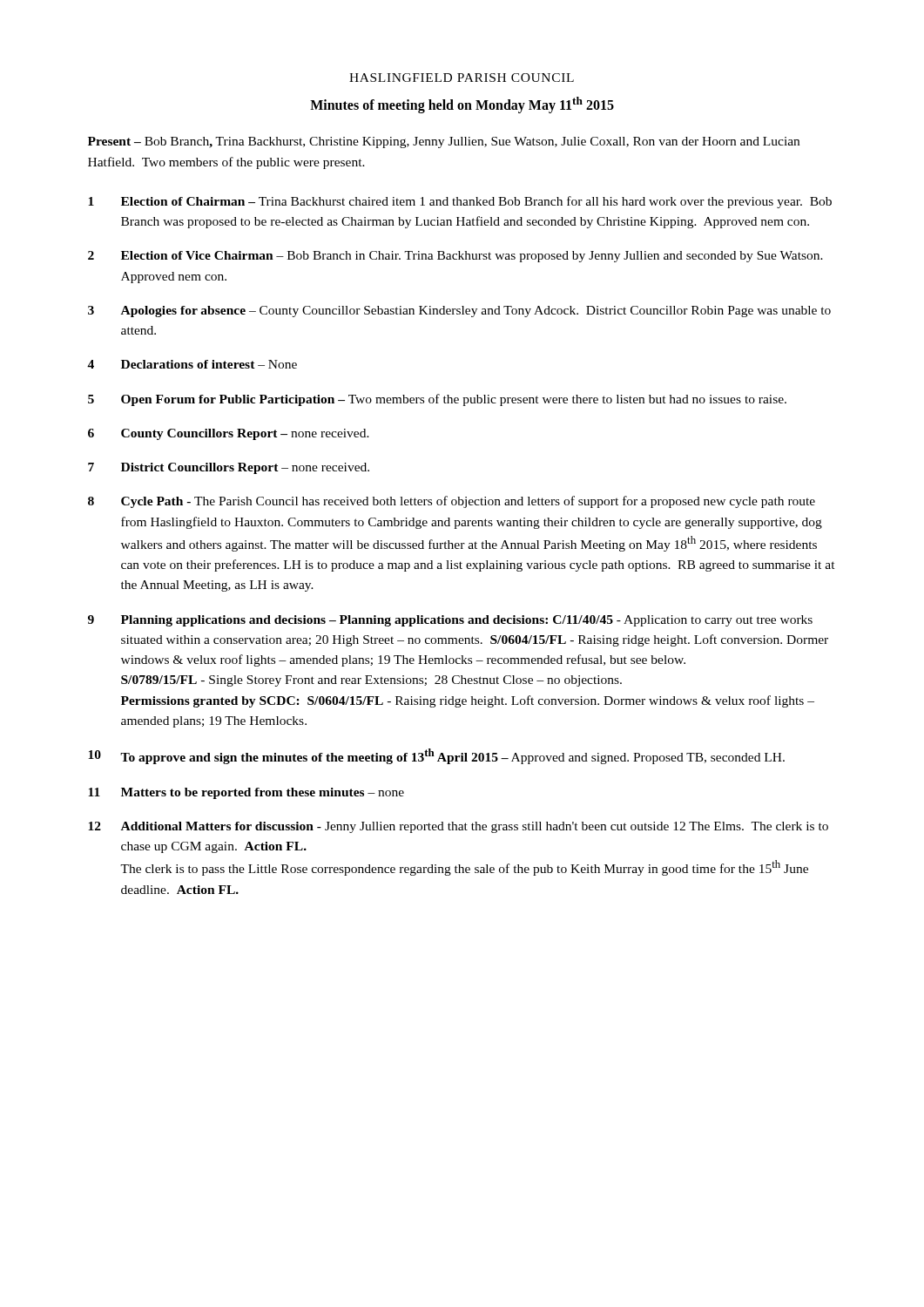The image size is (924, 1307).
Task: Select the element starting "6 County Councillors Report"
Action: (229, 434)
